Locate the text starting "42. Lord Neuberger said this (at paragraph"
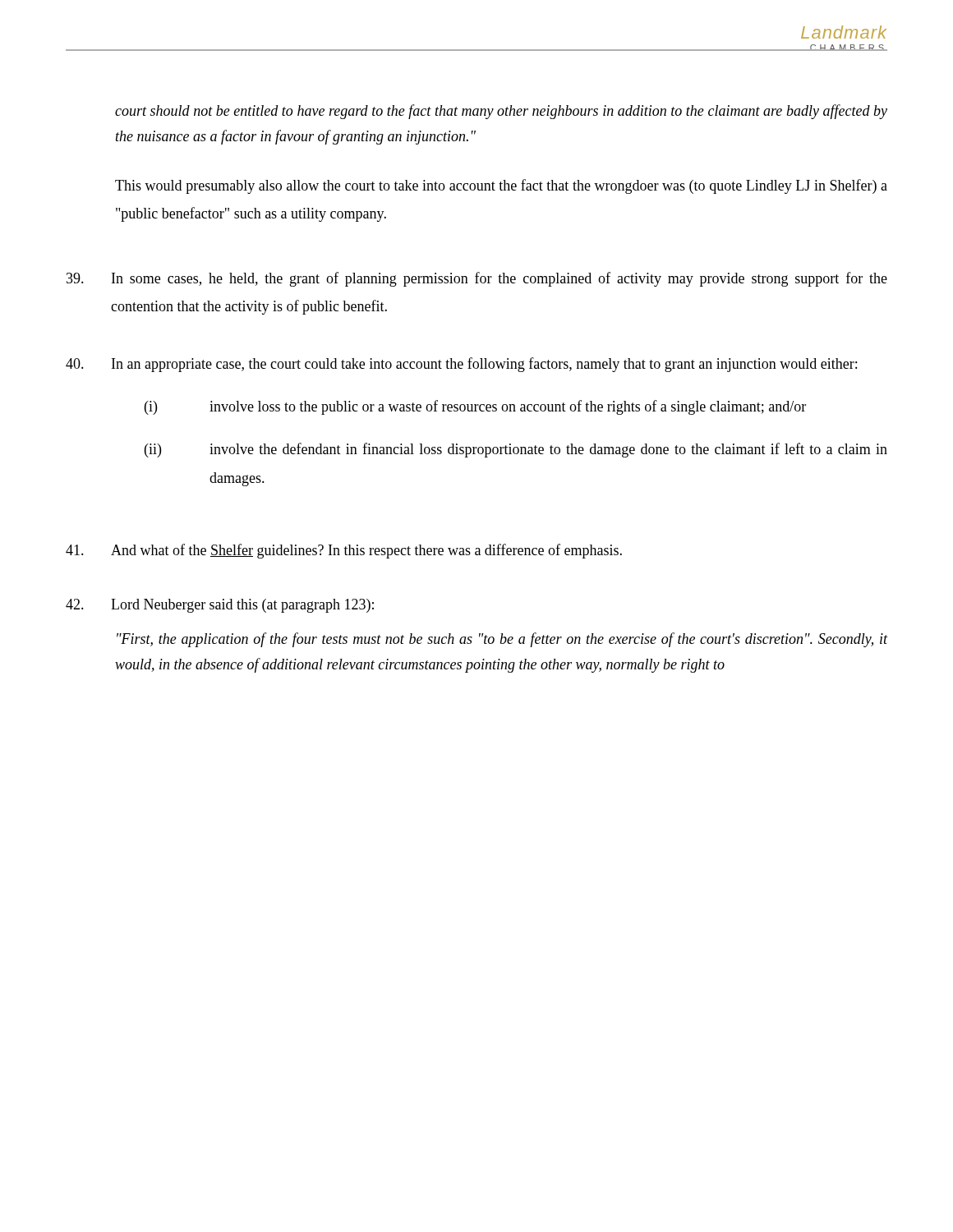This screenshot has width=953, height=1232. point(220,606)
